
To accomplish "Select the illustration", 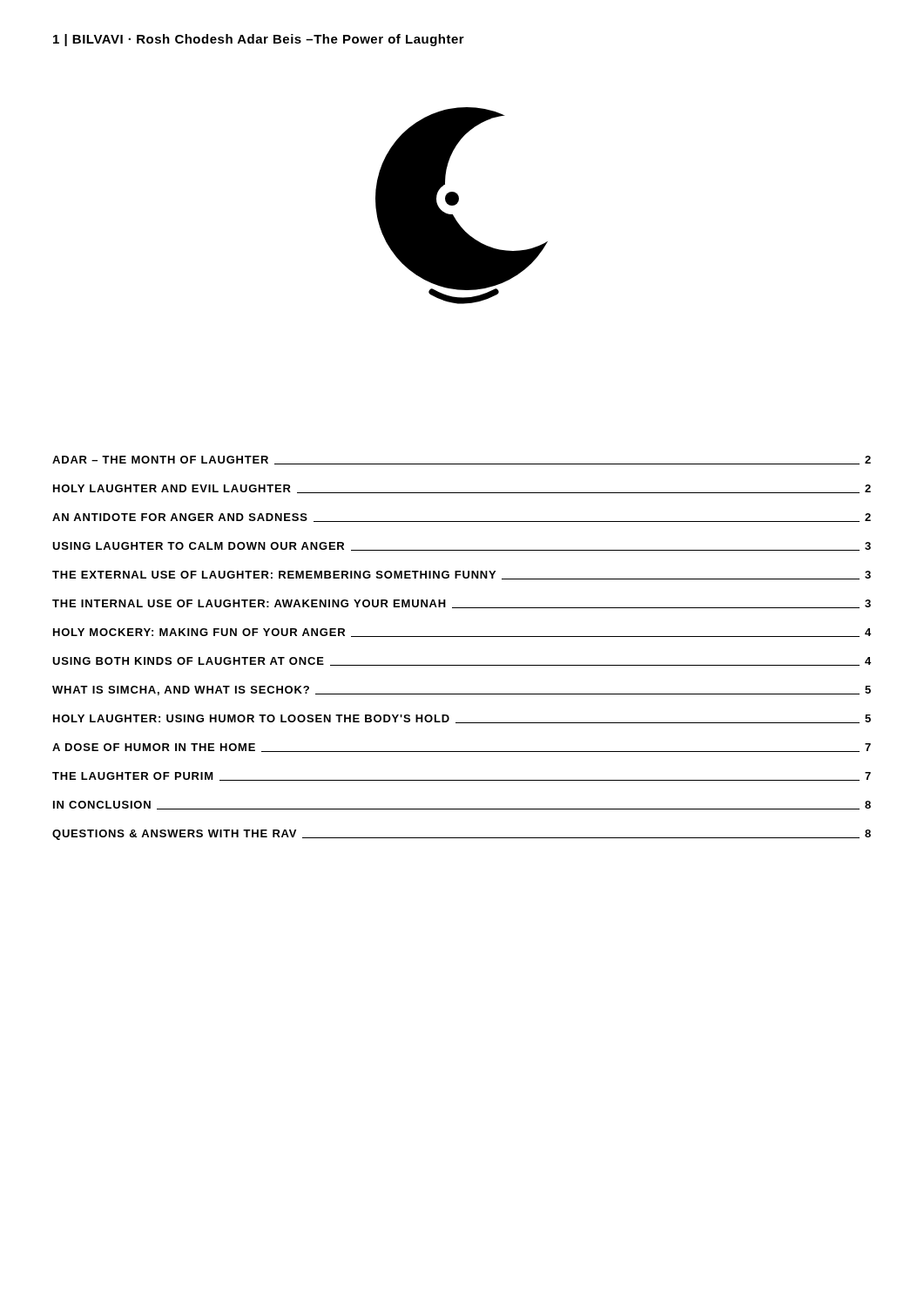I will coord(462,209).
